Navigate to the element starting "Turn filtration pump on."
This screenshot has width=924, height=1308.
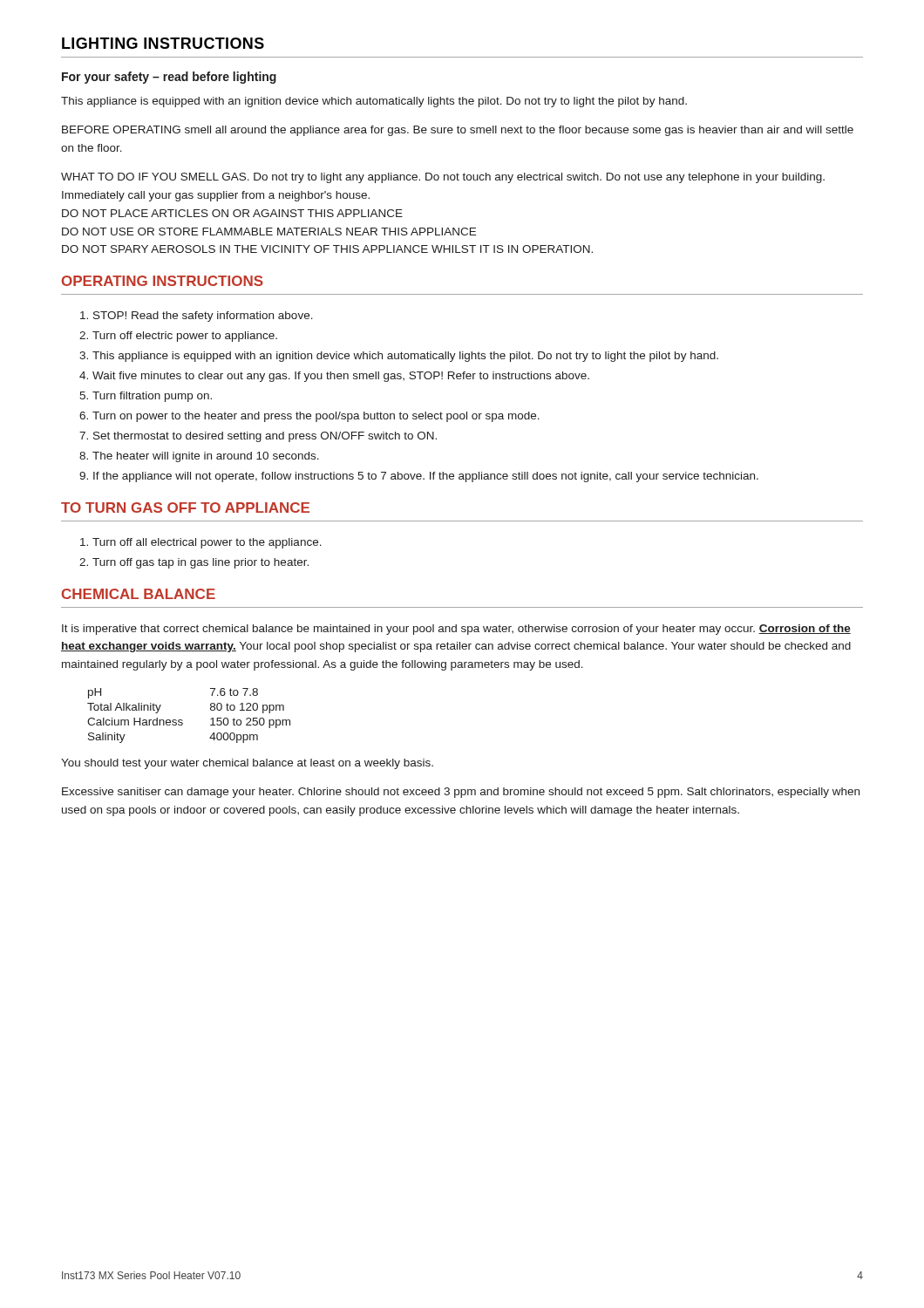pos(153,396)
